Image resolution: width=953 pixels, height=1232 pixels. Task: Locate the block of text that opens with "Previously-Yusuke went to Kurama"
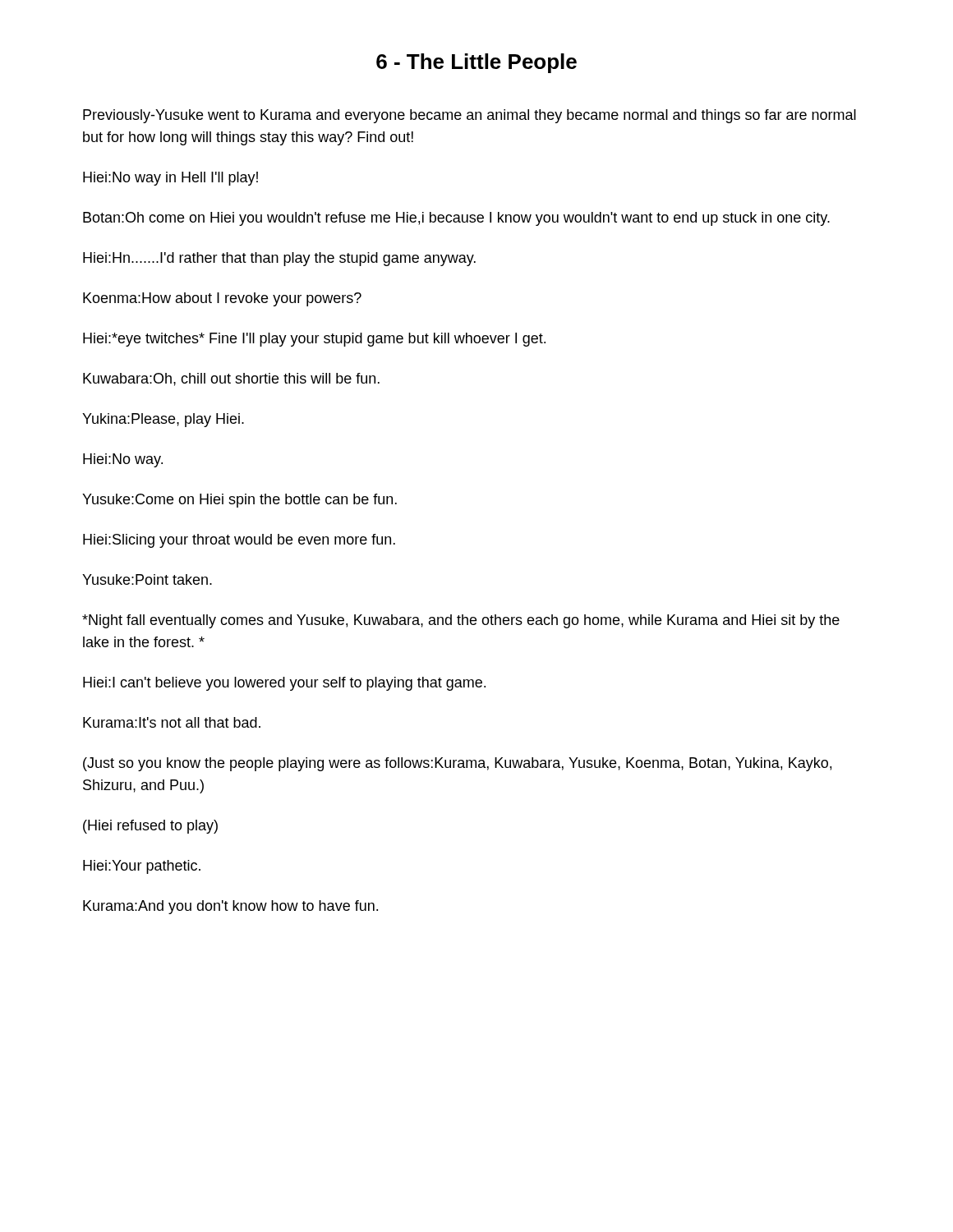(x=469, y=126)
